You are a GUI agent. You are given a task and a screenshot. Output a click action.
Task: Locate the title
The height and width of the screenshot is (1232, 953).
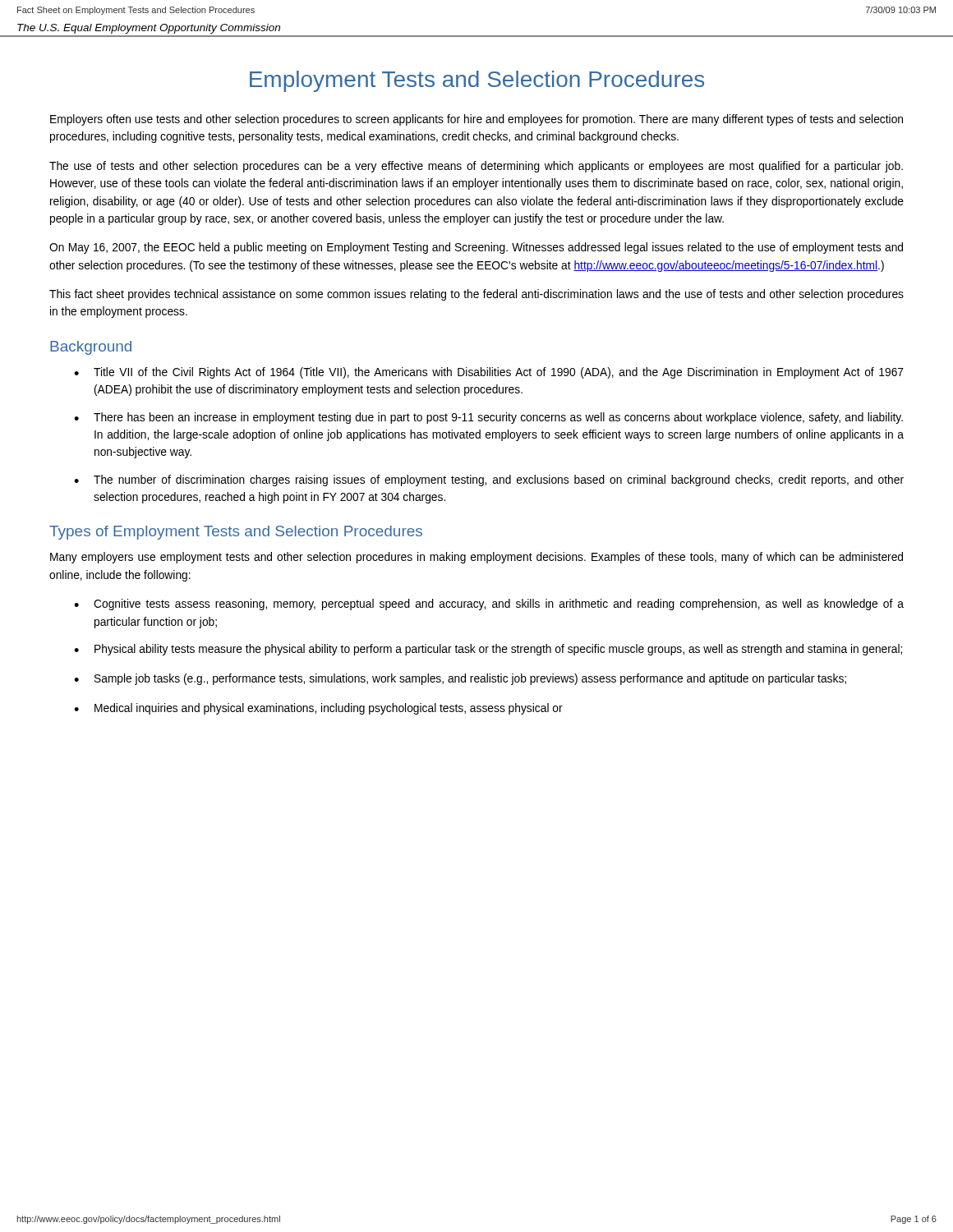(x=476, y=80)
